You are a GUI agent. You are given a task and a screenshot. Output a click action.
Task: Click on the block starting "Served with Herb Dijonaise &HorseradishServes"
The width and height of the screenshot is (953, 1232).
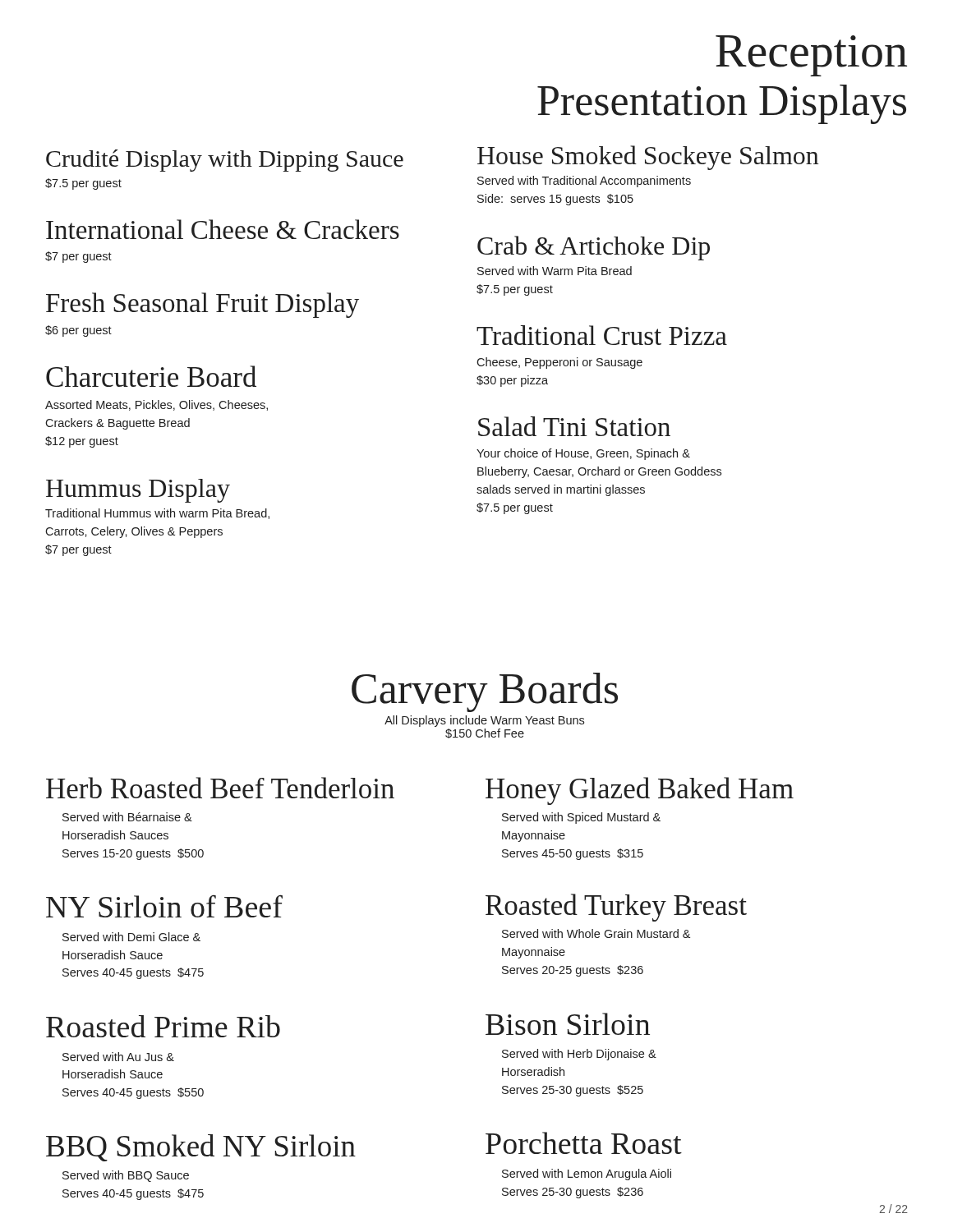pyautogui.click(x=579, y=1055)
